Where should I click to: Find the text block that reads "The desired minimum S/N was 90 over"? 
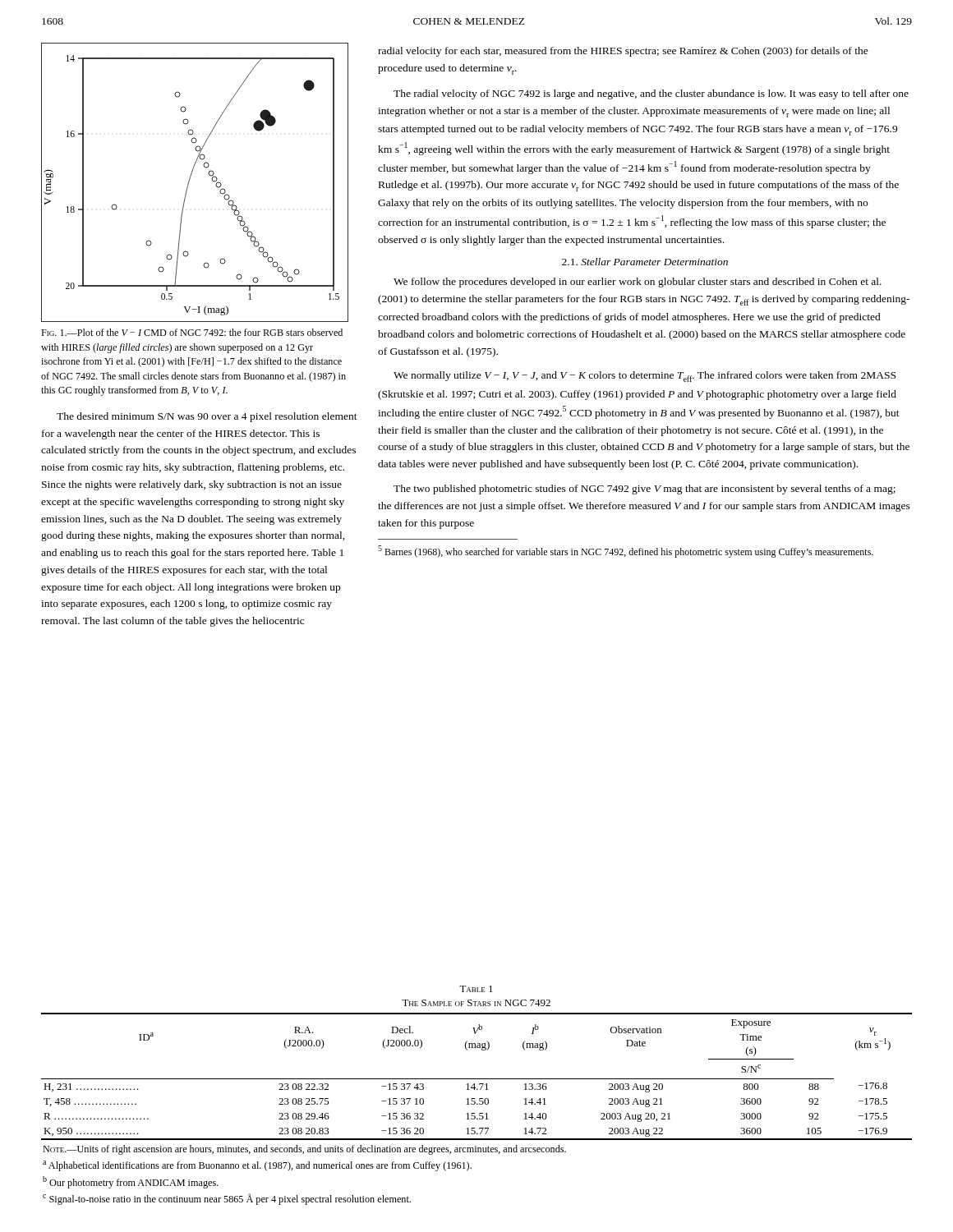coord(200,519)
